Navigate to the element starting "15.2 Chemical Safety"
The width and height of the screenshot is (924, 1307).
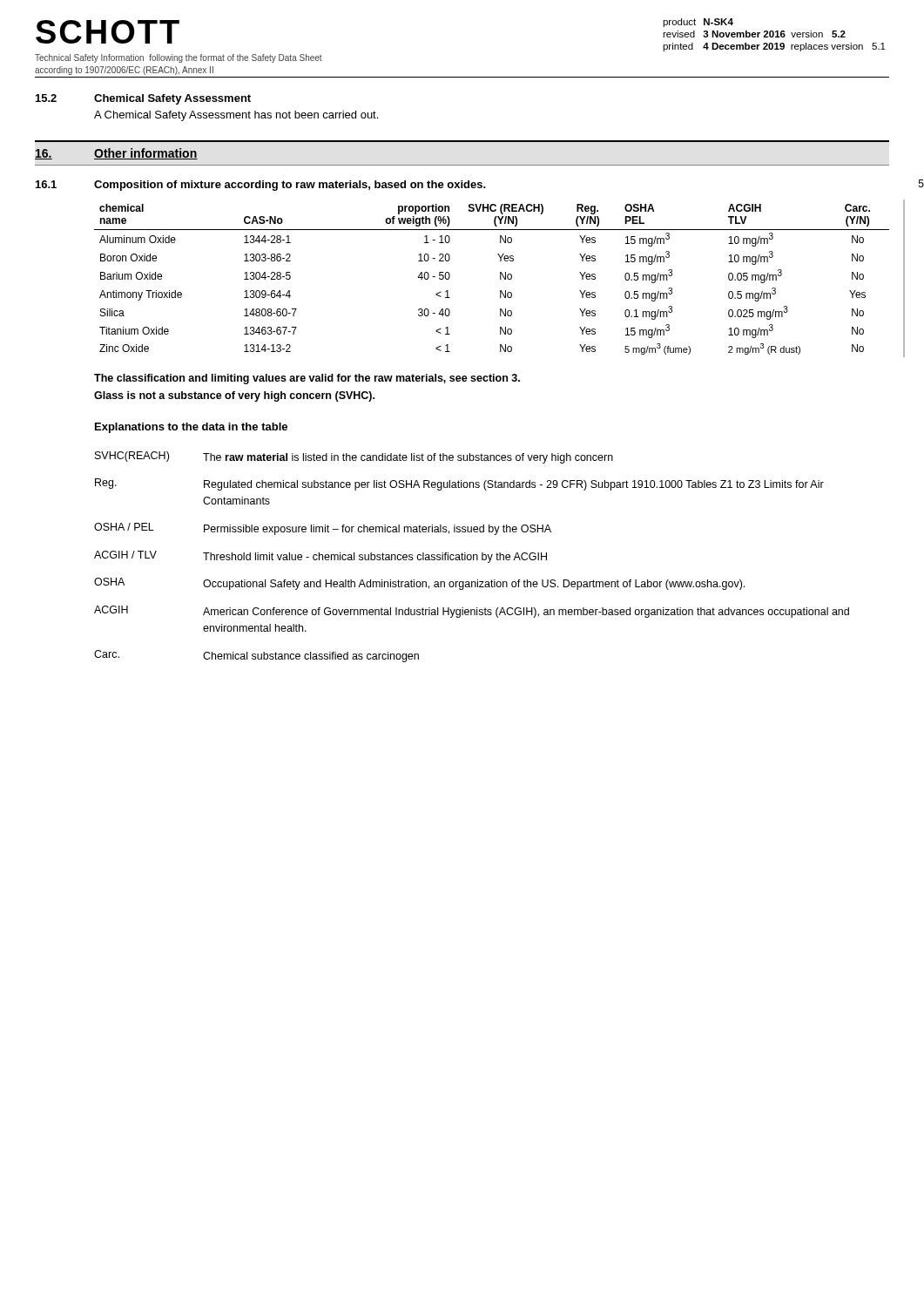tap(143, 98)
